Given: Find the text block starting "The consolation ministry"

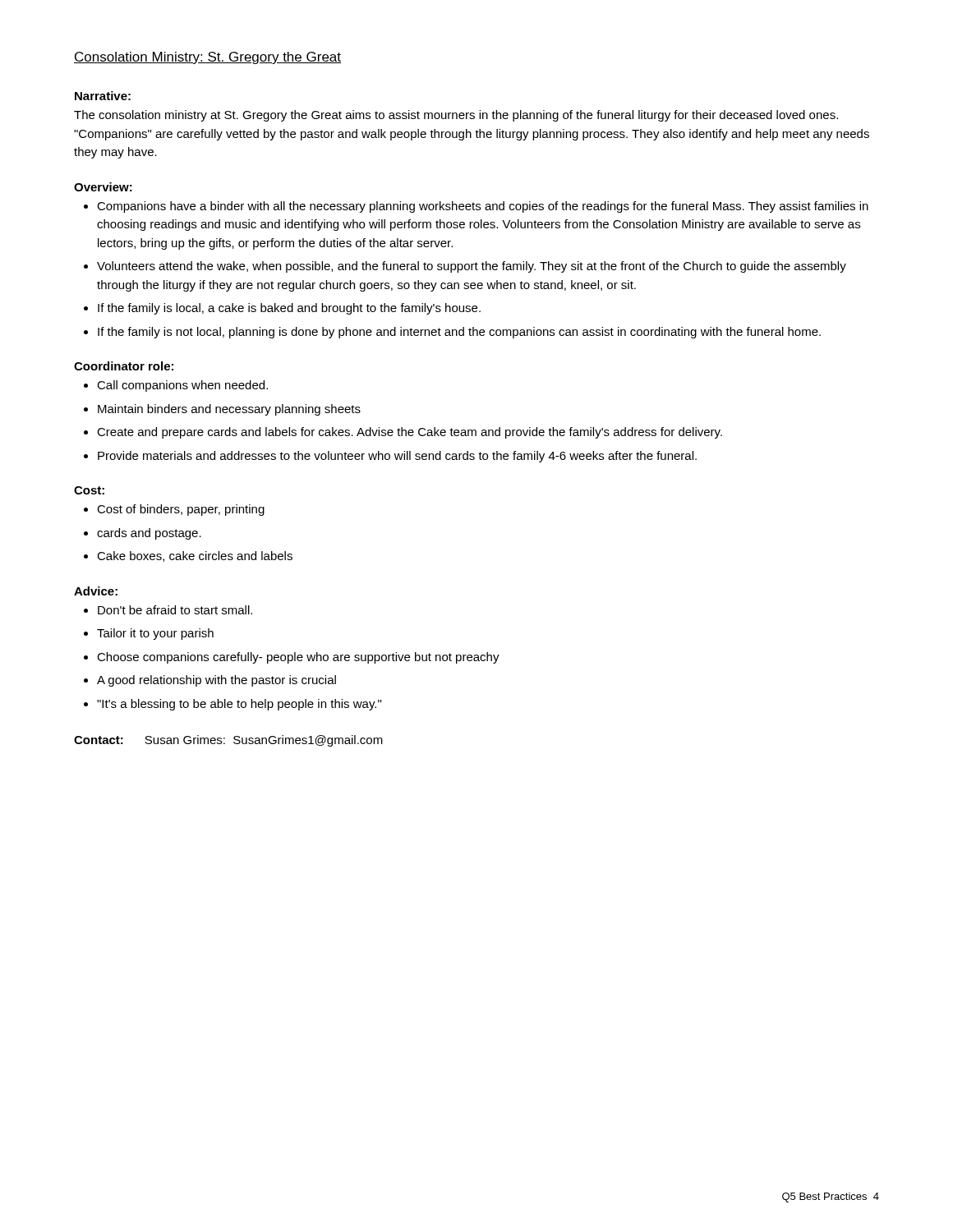Looking at the screenshot, I should pos(472,133).
